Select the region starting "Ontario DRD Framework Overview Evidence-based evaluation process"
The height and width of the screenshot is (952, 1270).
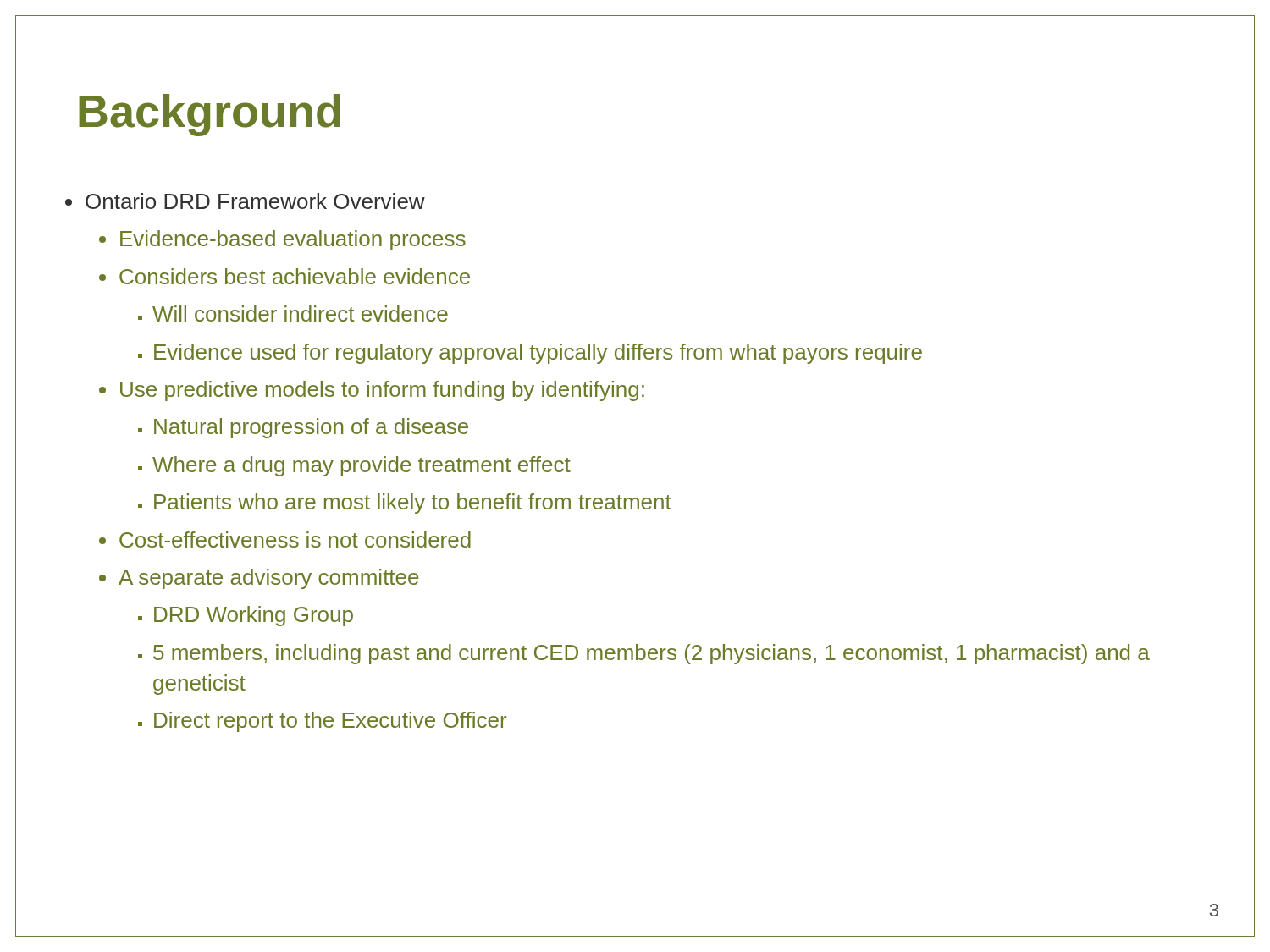[245, 201]
